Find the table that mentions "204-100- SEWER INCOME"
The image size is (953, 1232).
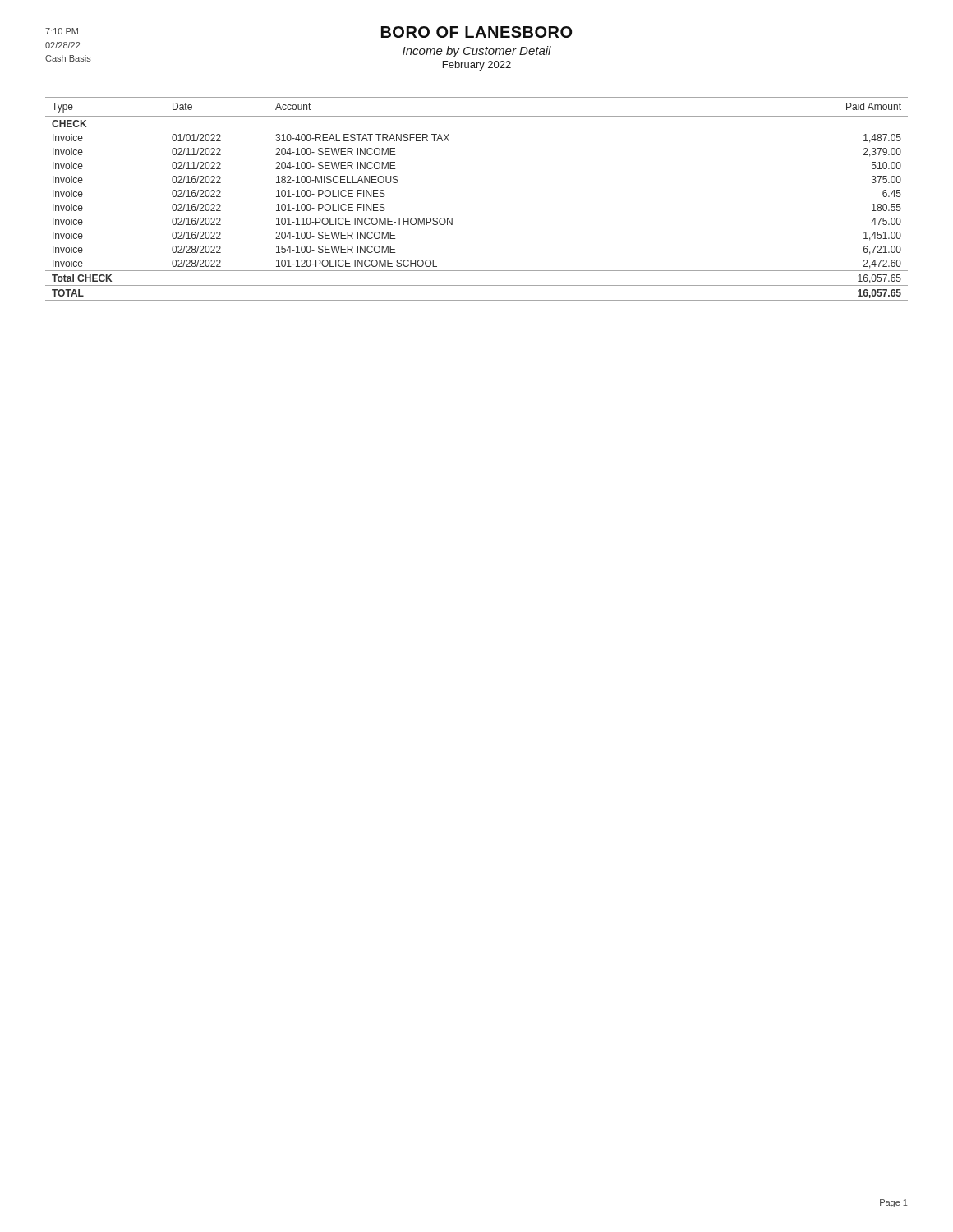[x=476, y=199]
